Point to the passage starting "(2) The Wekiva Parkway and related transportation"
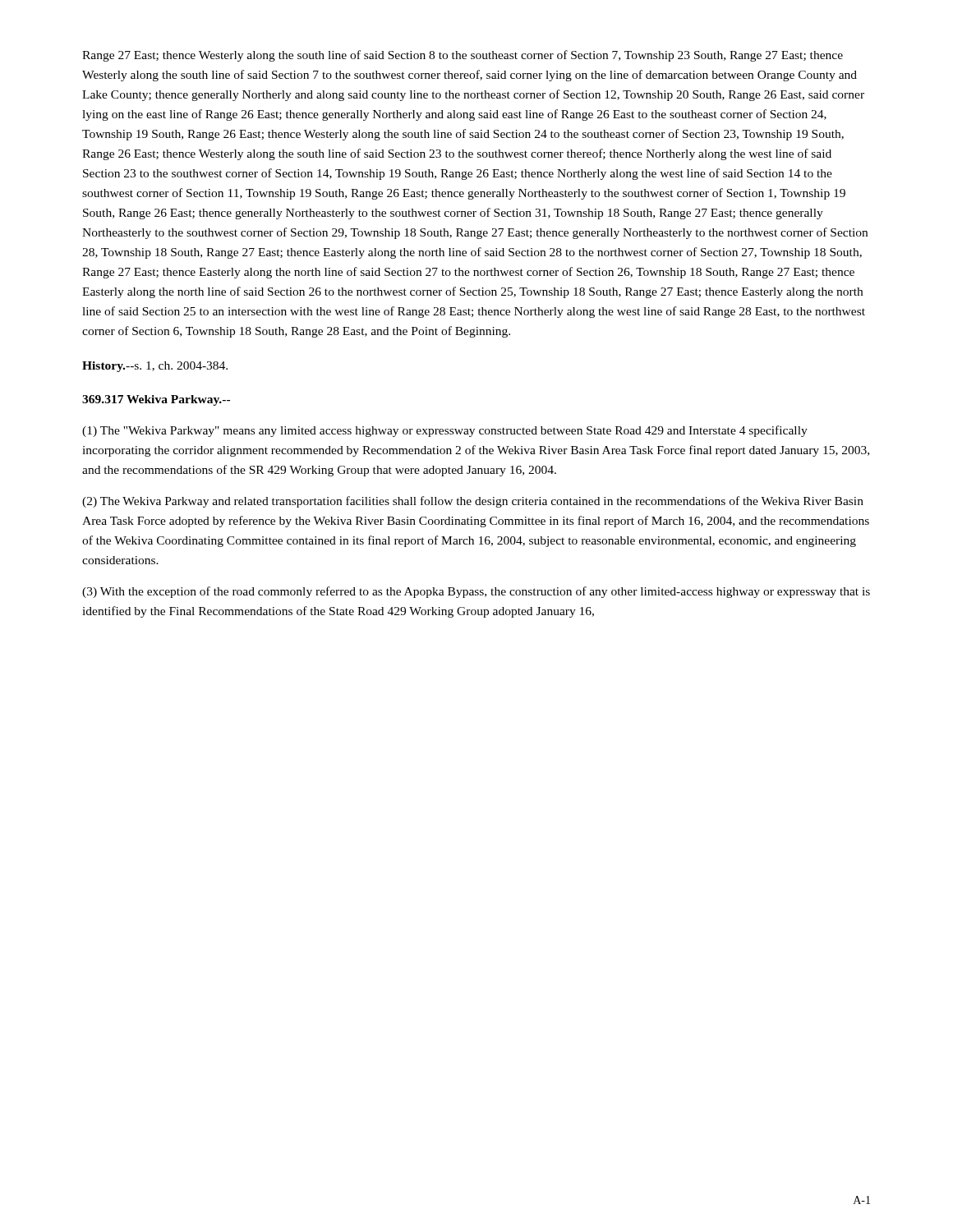Viewport: 953px width, 1232px height. tap(476, 530)
